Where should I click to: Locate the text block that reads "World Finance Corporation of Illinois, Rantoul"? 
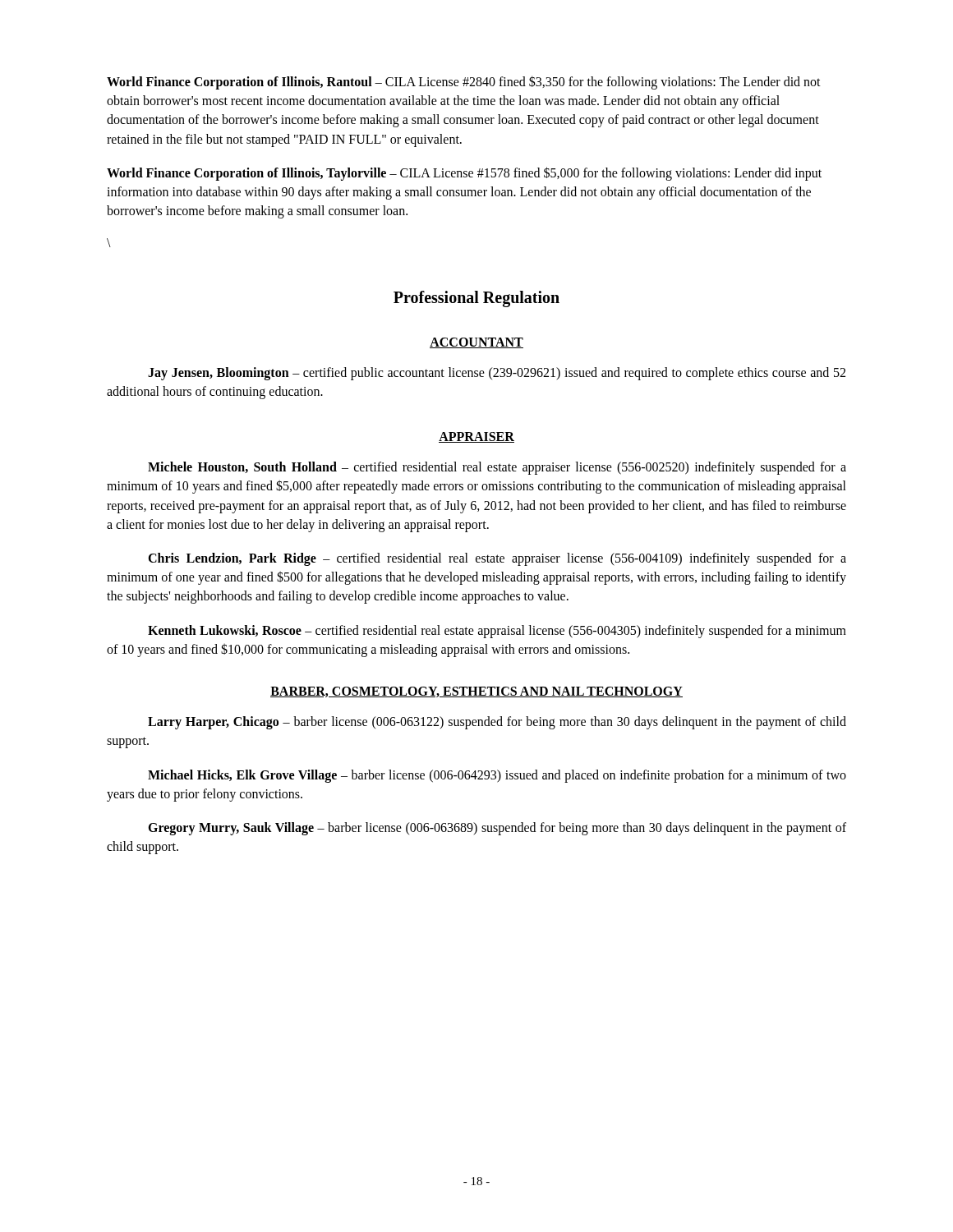(476, 110)
